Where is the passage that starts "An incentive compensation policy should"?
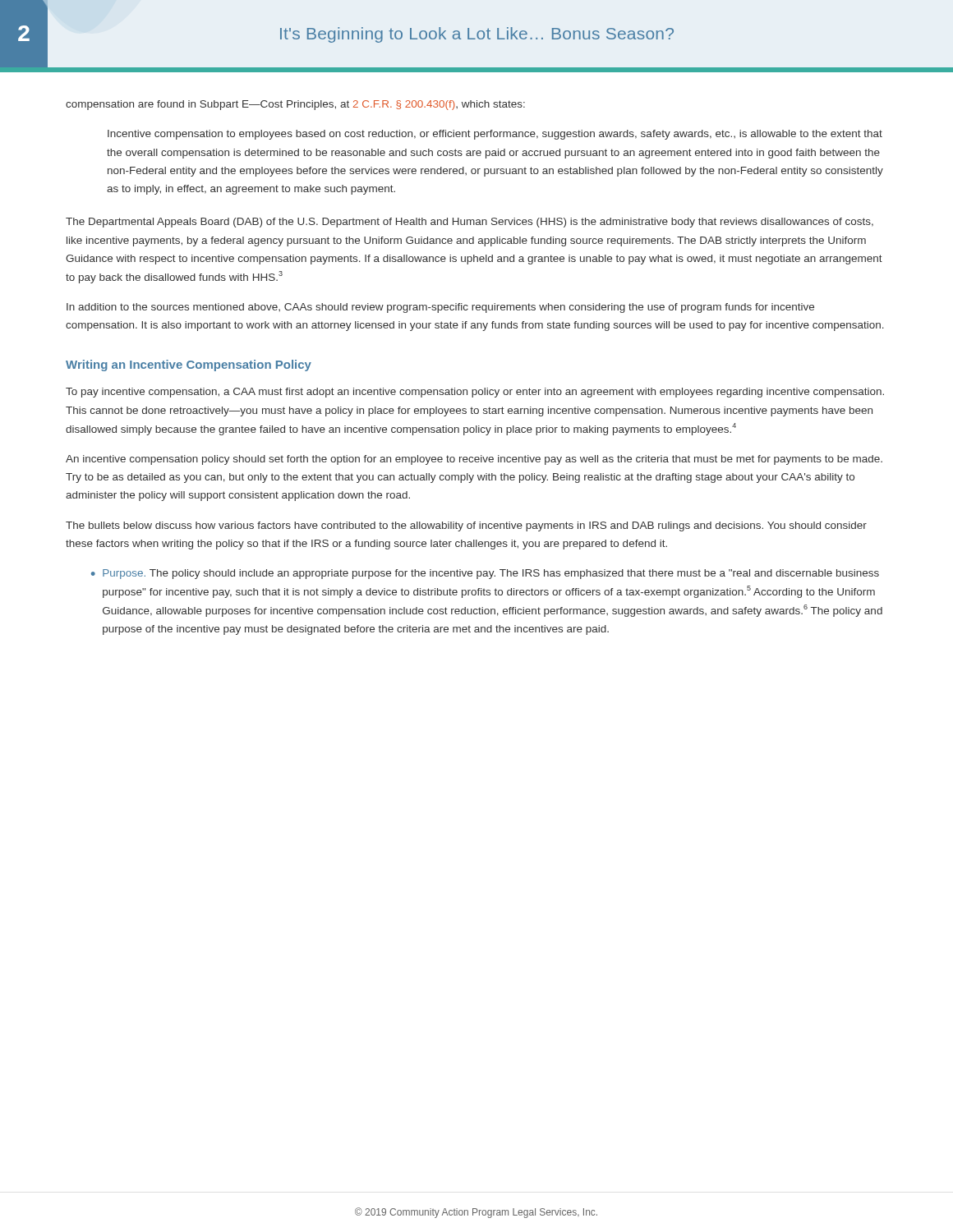 click(x=474, y=477)
